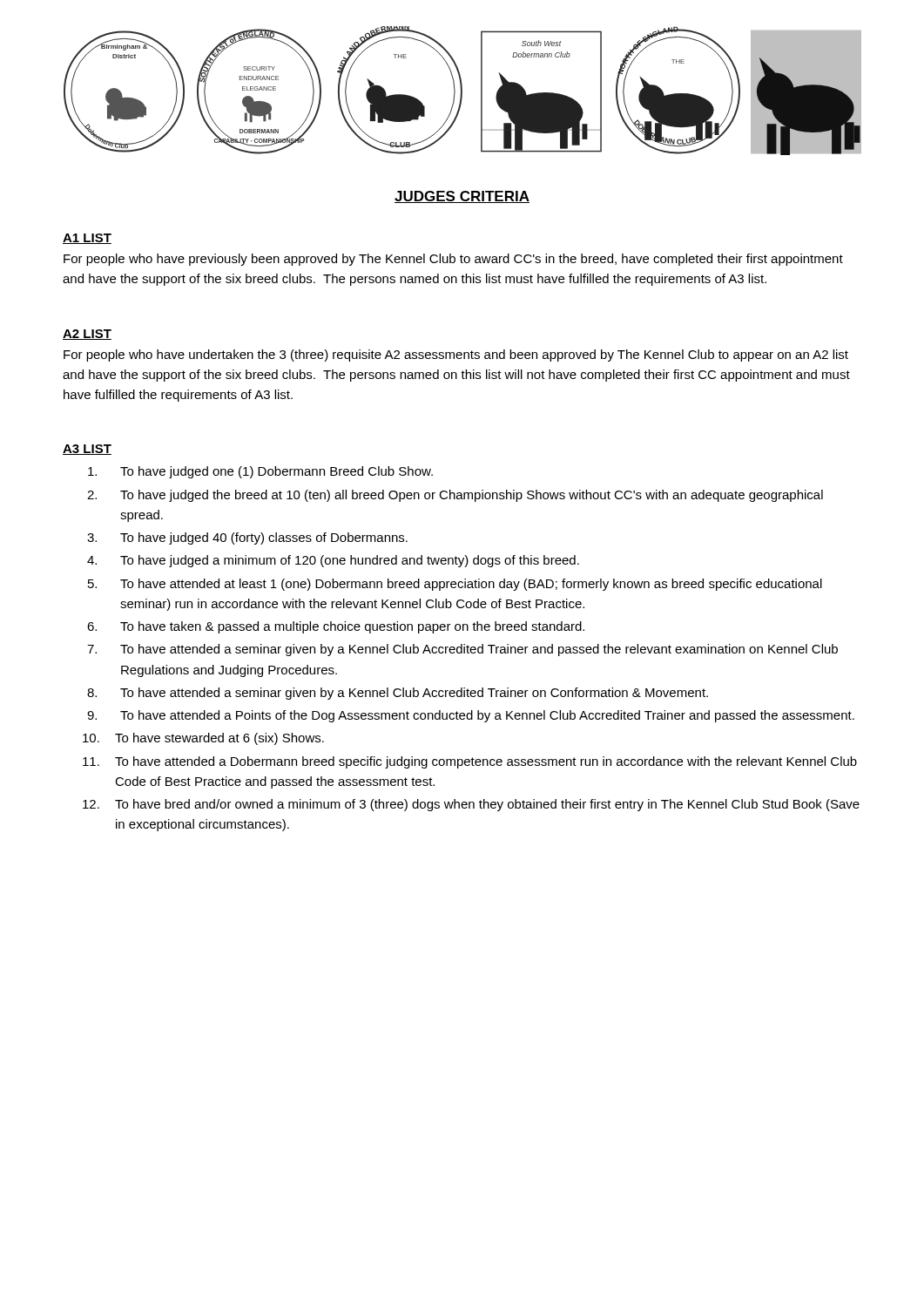
Task: Find the block on this page that starts "2. To have judged"
Action: pos(462,504)
